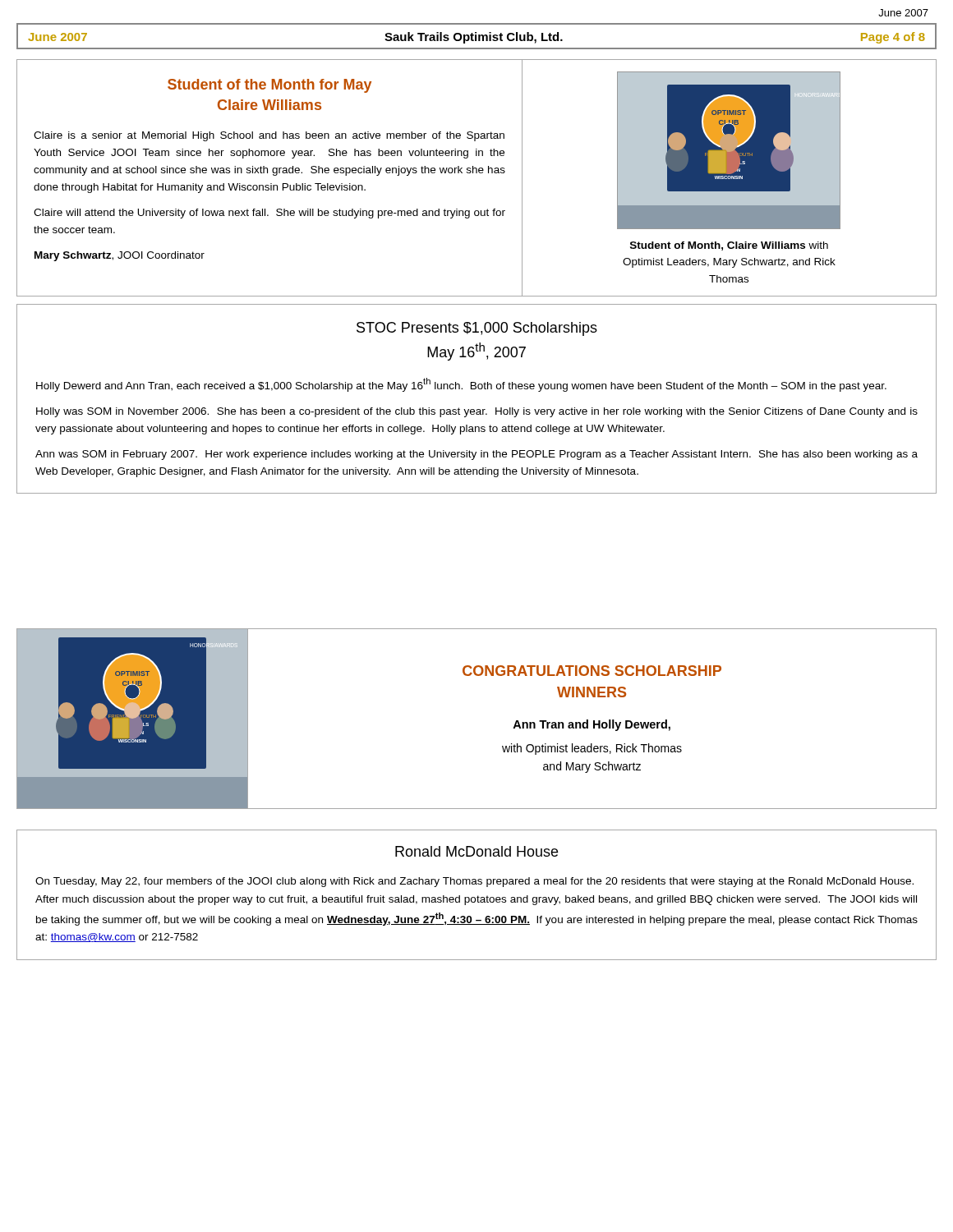Point to the block beginning "On Tuesday, May 22,"
953x1232 pixels.
tap(476, 909)
